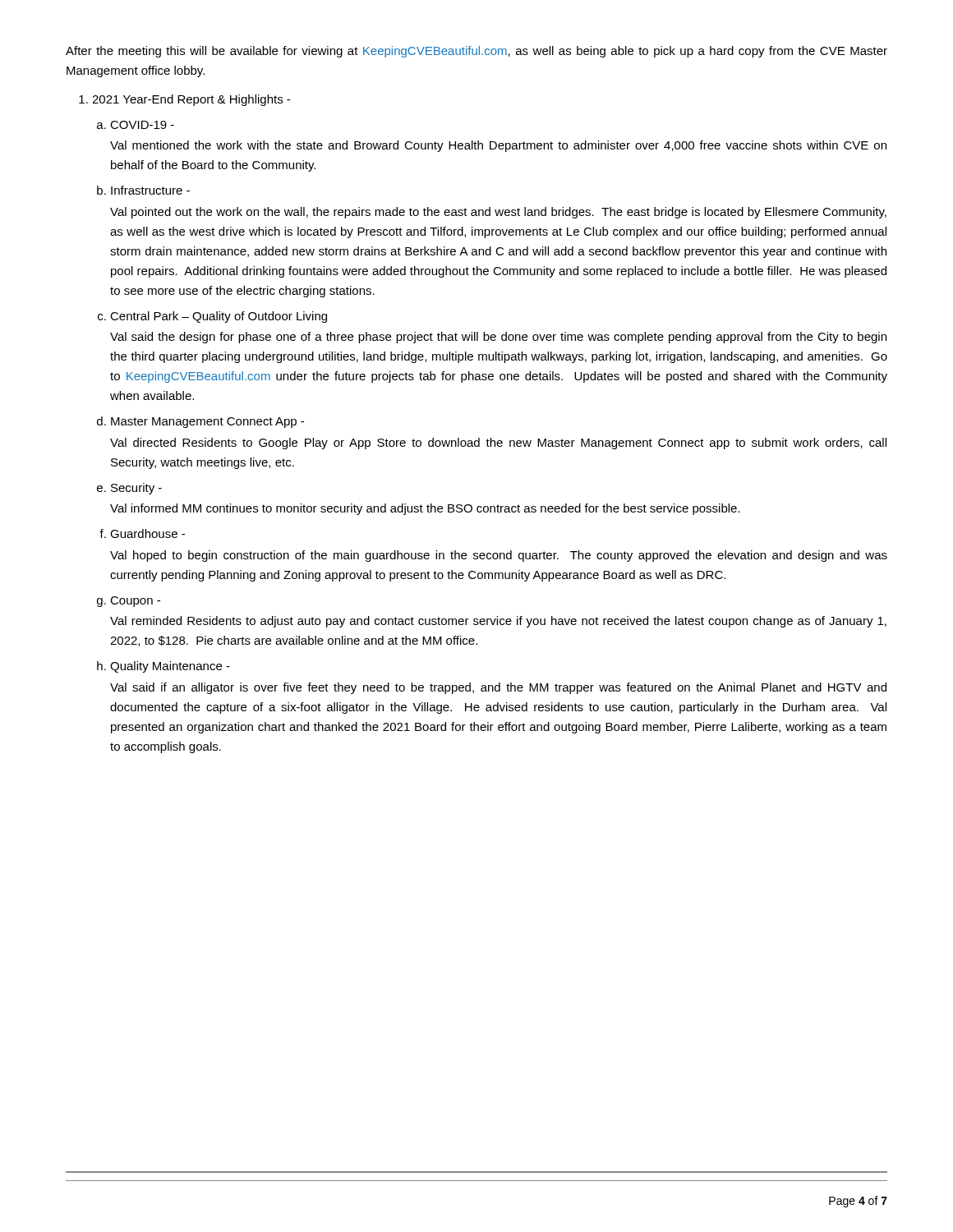Screen dimensions: 1232x953
Task: Click on the list item that says "Central Park – Quality of Outdoor"
Action: point(499,357)
